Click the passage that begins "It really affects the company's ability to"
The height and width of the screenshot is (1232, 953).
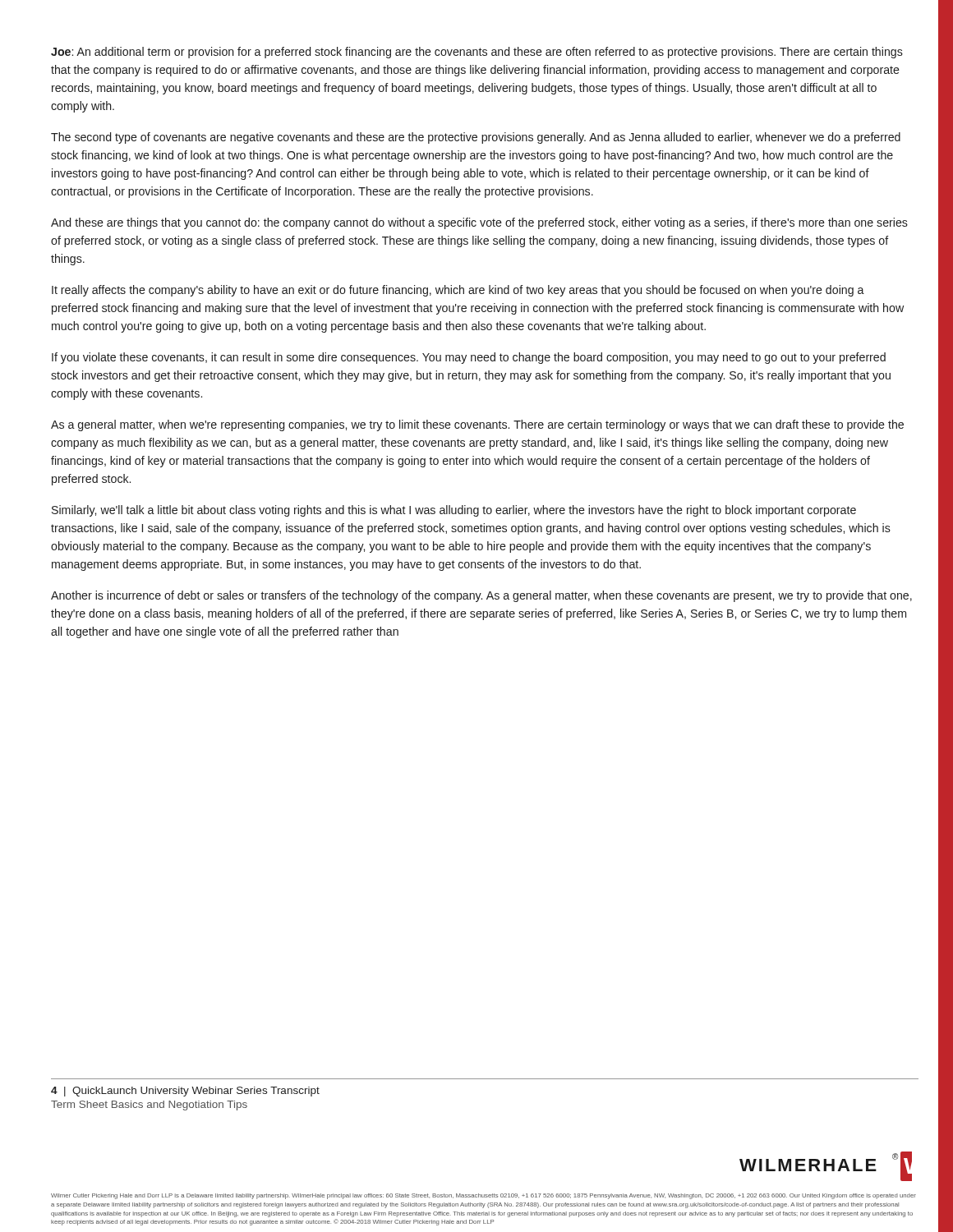pos(477,308)
